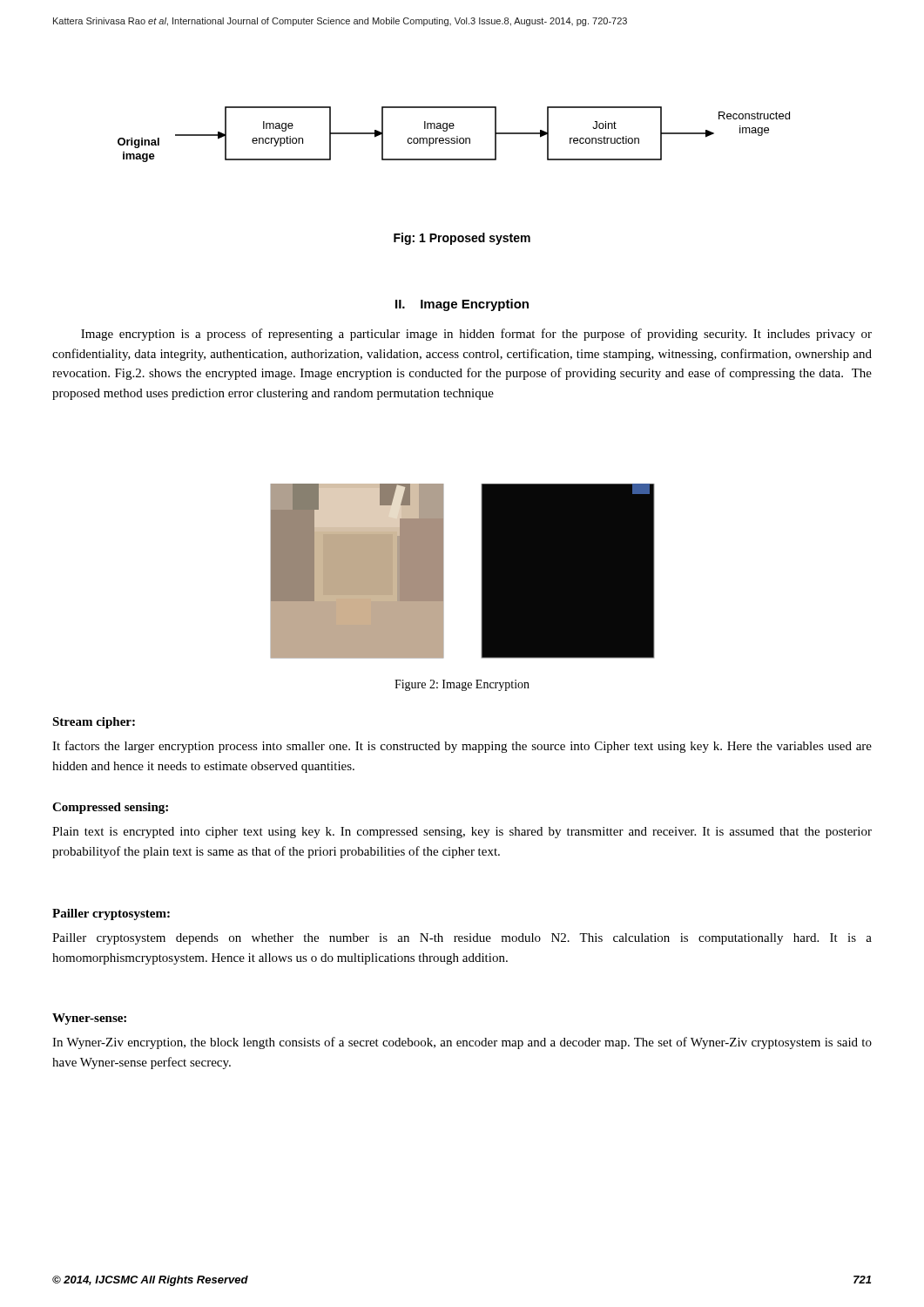Navigate to the text starting "Pailler cryptosystem depends"
The image size is (924, 1307).
[462, 948]
